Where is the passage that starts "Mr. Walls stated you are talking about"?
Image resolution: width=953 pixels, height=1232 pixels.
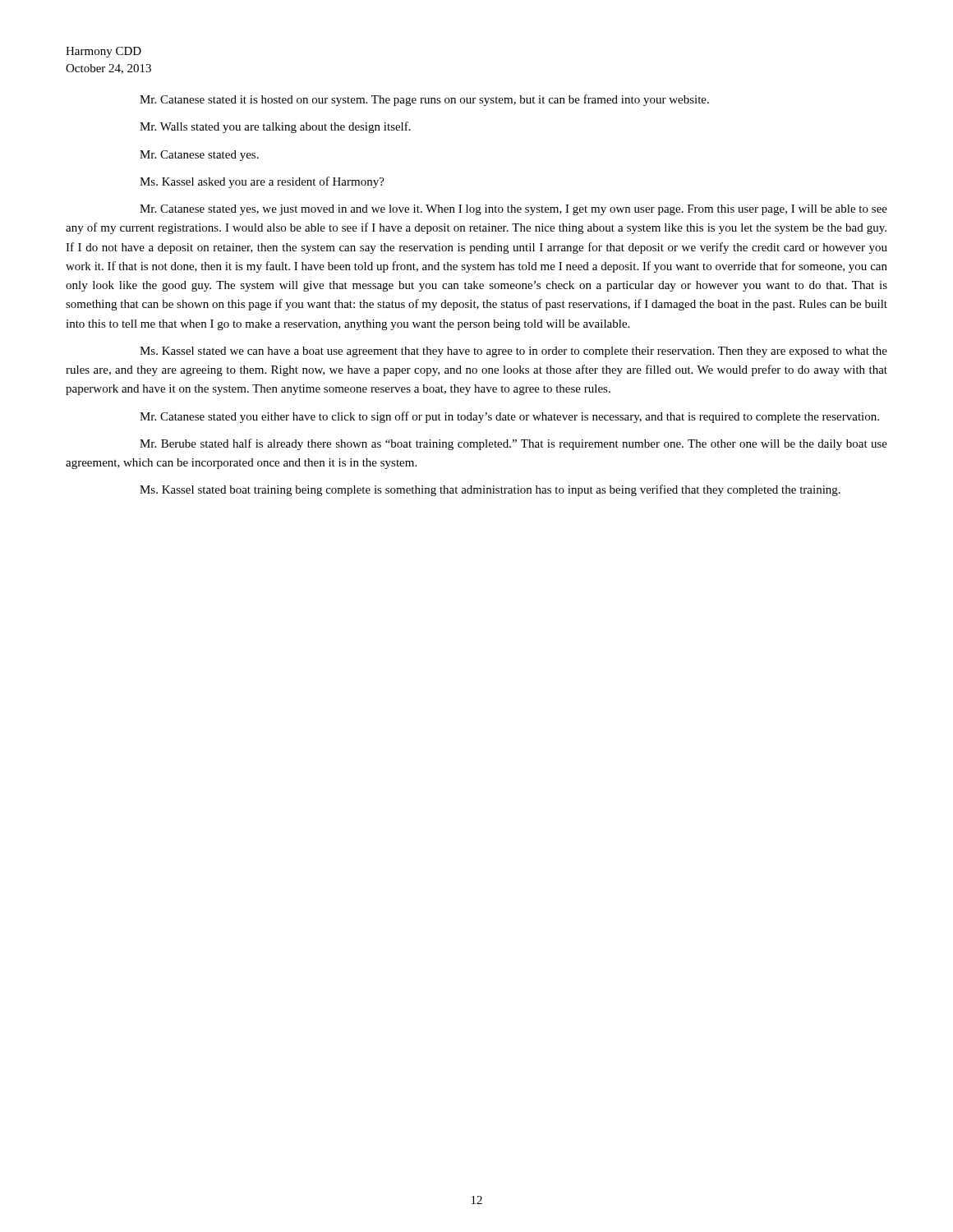275,127
